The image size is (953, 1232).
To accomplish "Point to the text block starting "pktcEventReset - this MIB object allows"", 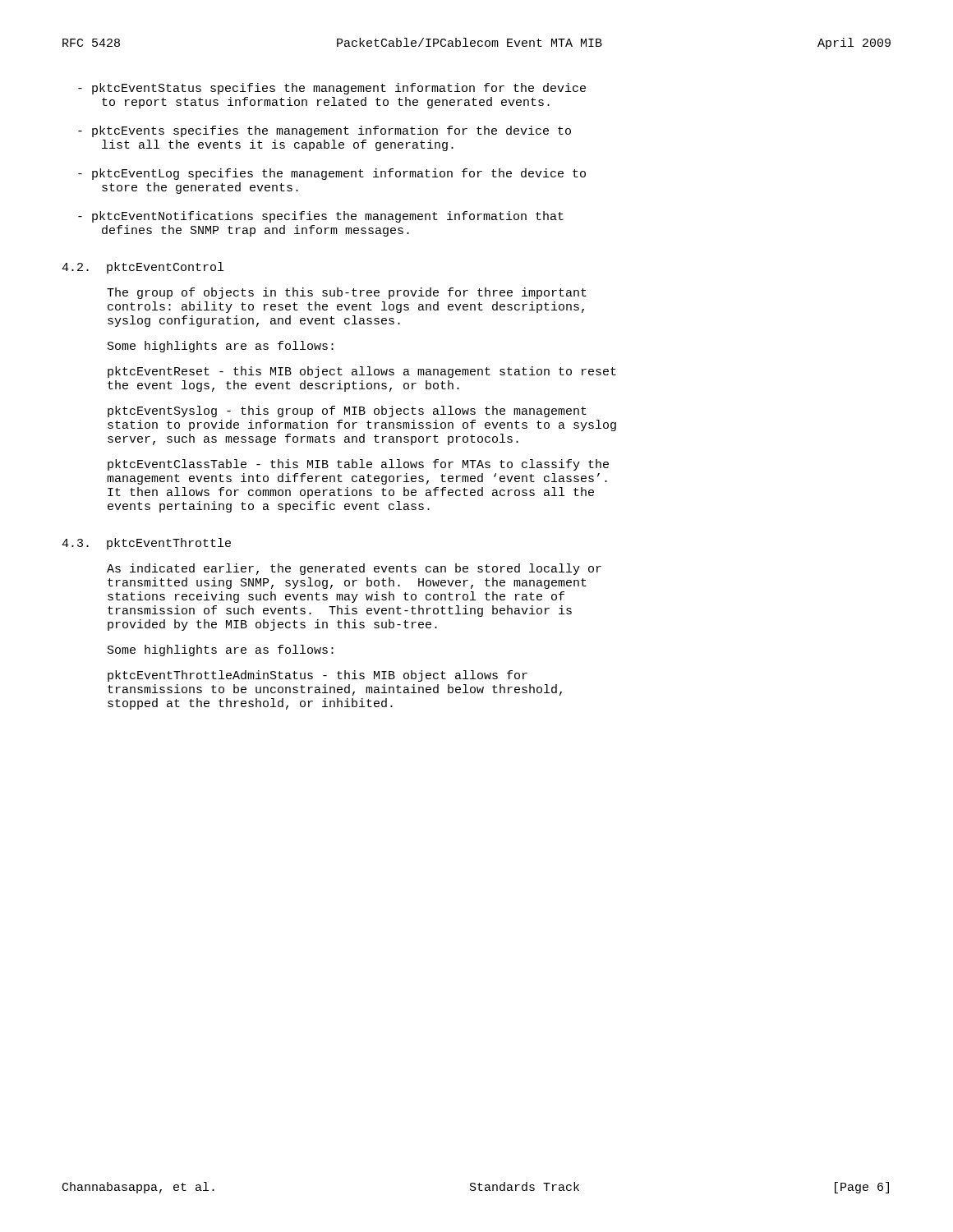I will point(362,379).
